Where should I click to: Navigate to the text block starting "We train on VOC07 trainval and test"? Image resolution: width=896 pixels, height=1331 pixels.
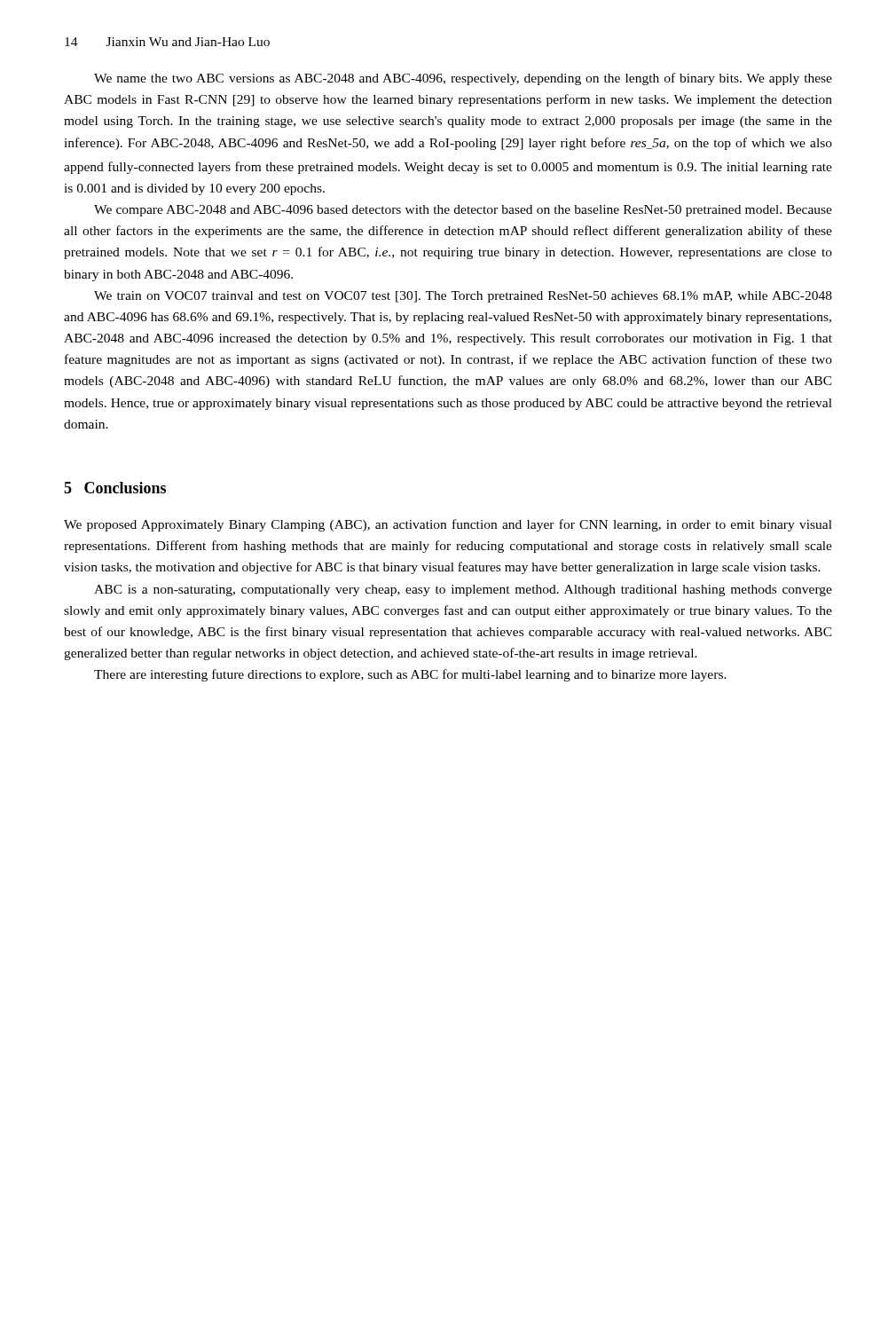[x=448, y=360]
